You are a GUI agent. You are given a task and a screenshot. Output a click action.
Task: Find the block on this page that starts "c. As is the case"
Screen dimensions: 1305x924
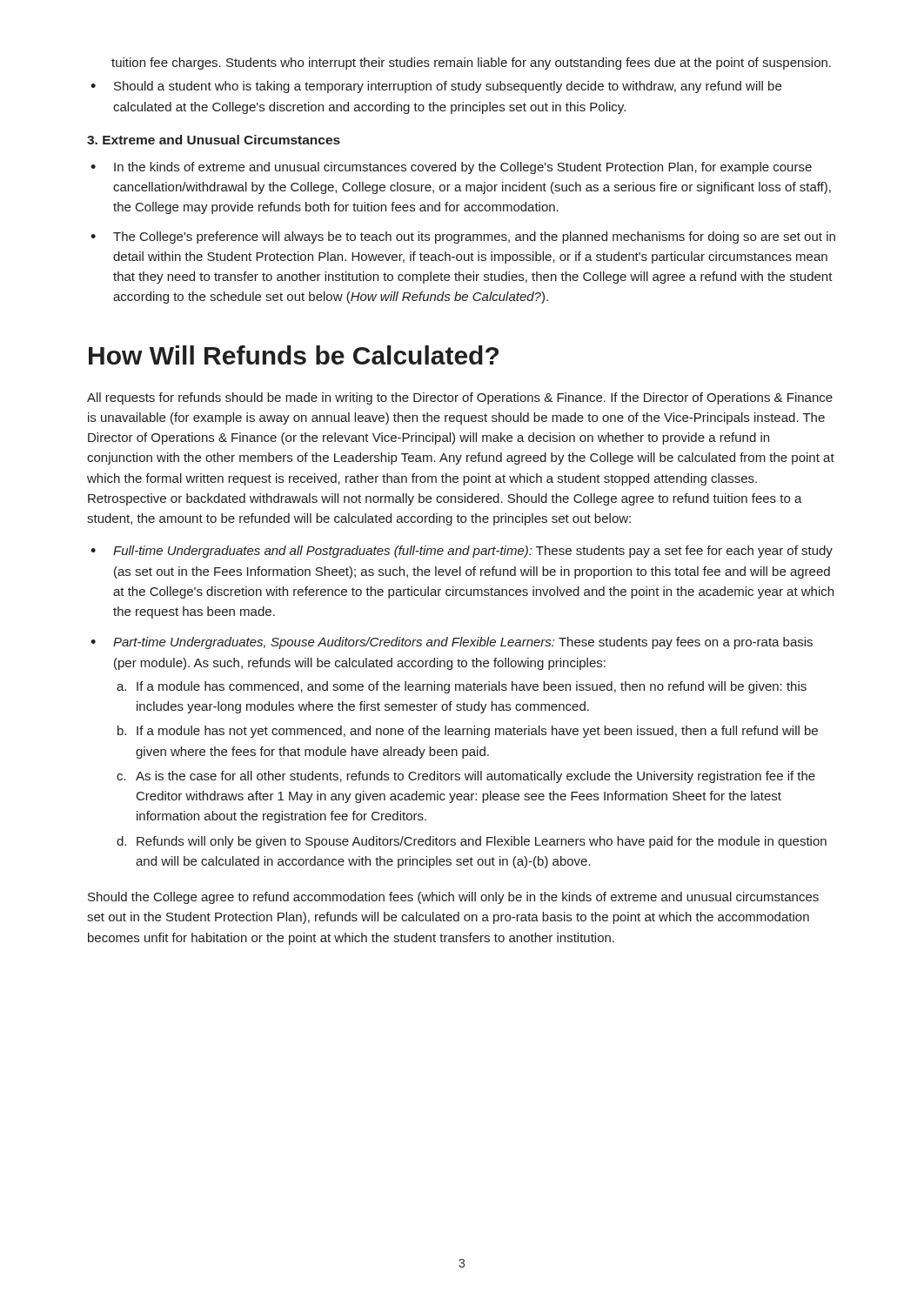pos(477,796)
